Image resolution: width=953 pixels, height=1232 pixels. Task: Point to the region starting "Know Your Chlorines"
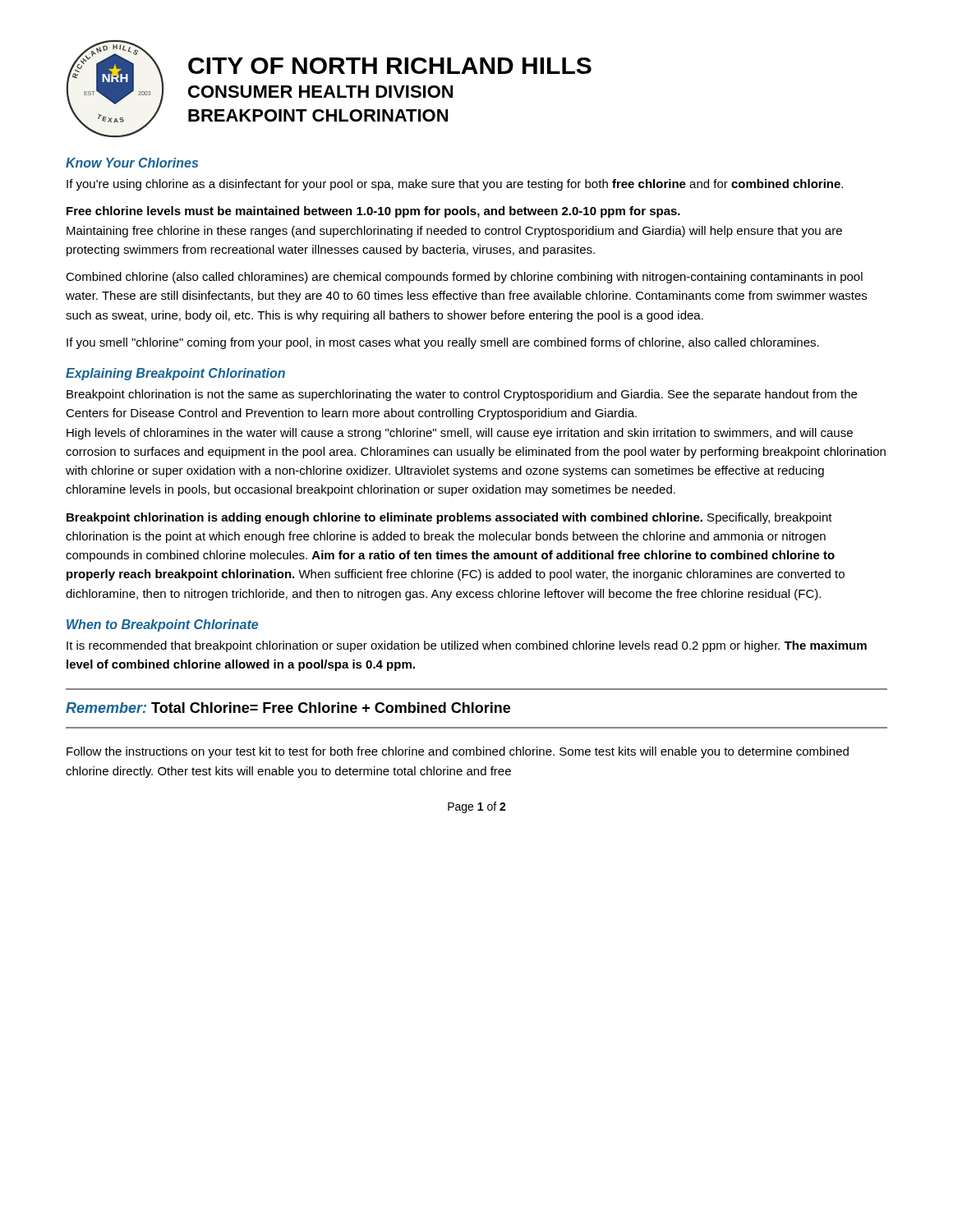132,163
